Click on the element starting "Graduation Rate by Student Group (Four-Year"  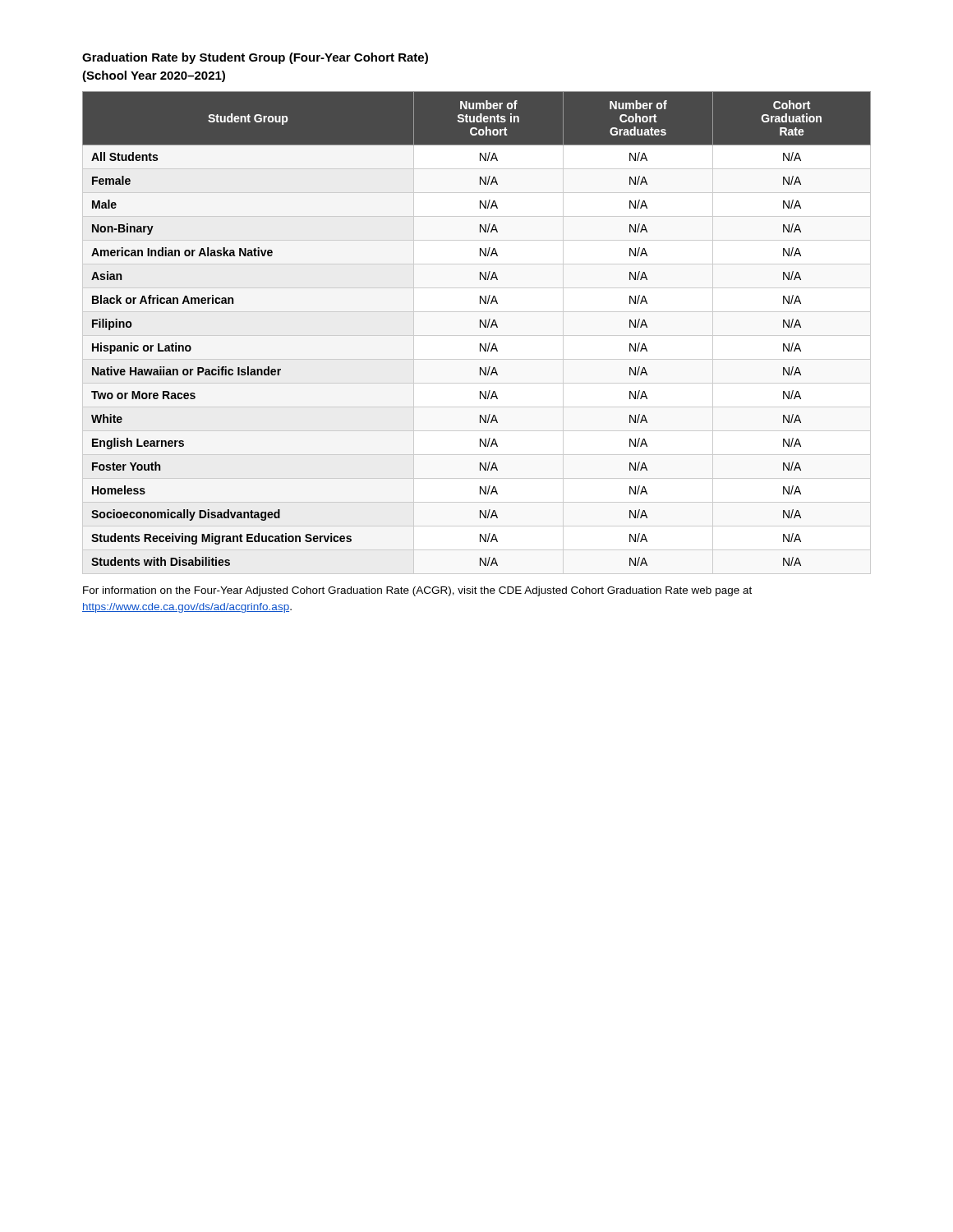255,66
